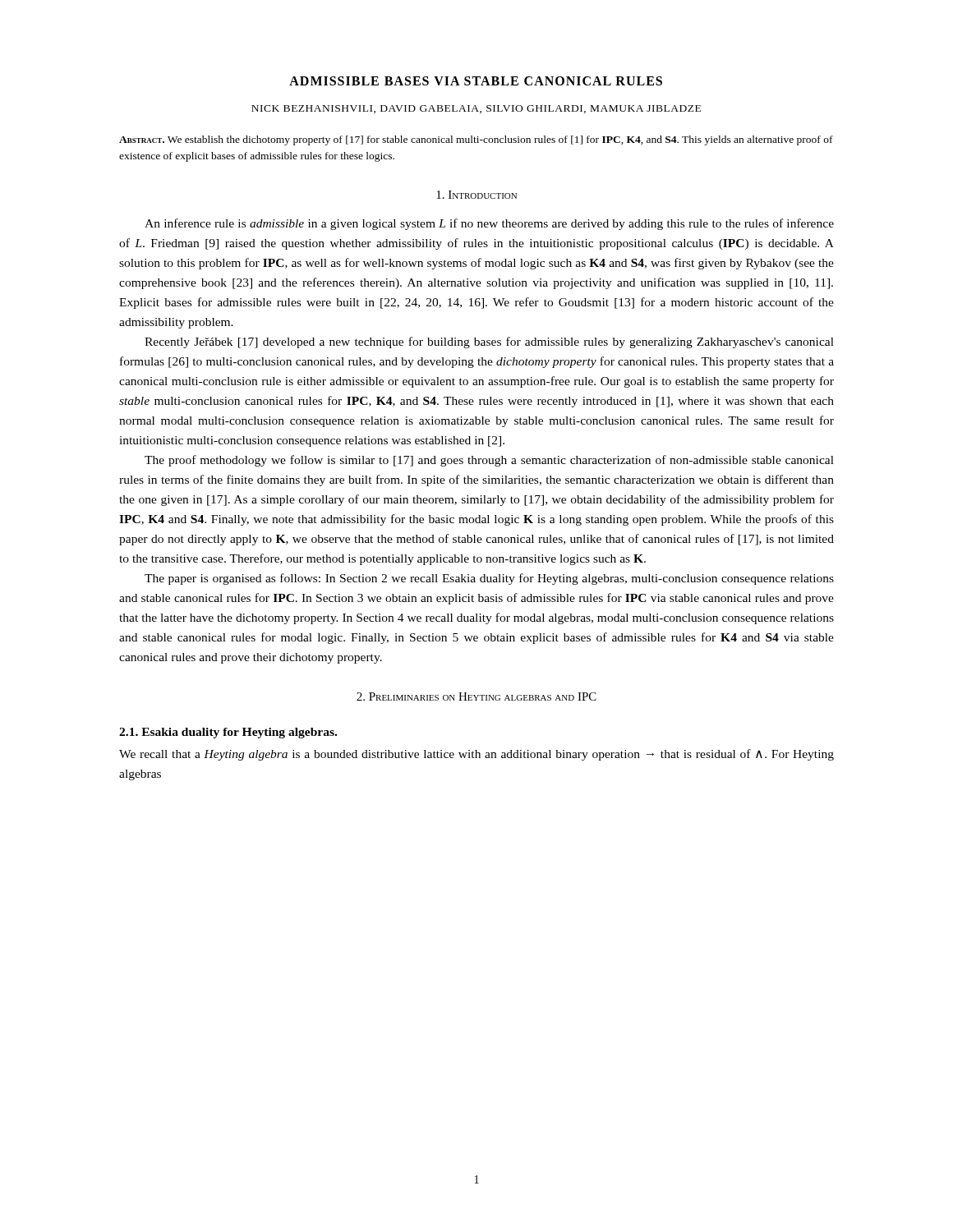Click on the text starting "ADMISSIBLE BASES VIA STABLE CANONICAL RULES"
The width and height of the screenshot is (953, 1232).
476,81
